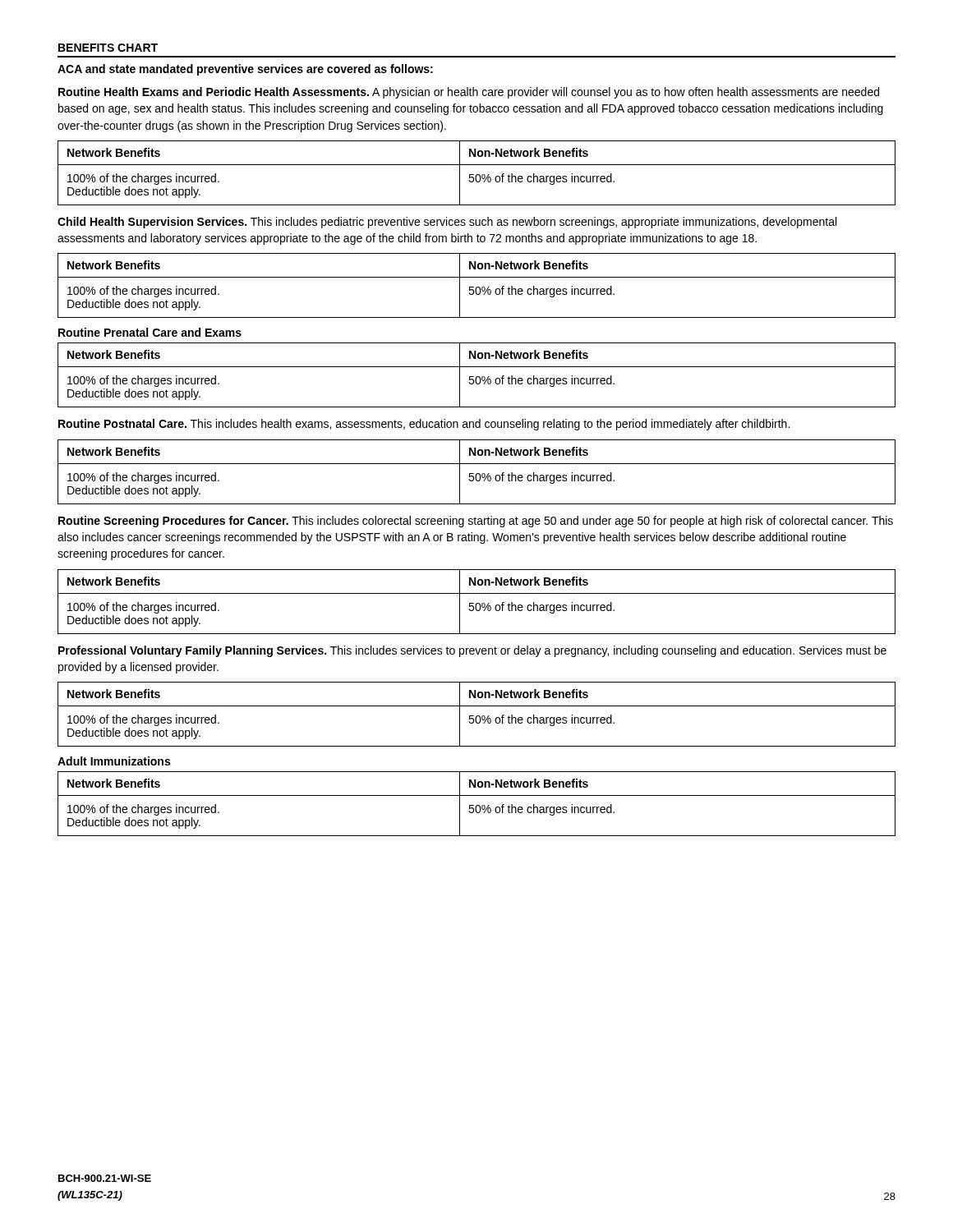Find the block on this page that starts "Professional Voluntary Family"
The height and width of the screenshot is (1232, 953).
pos(472,659)
